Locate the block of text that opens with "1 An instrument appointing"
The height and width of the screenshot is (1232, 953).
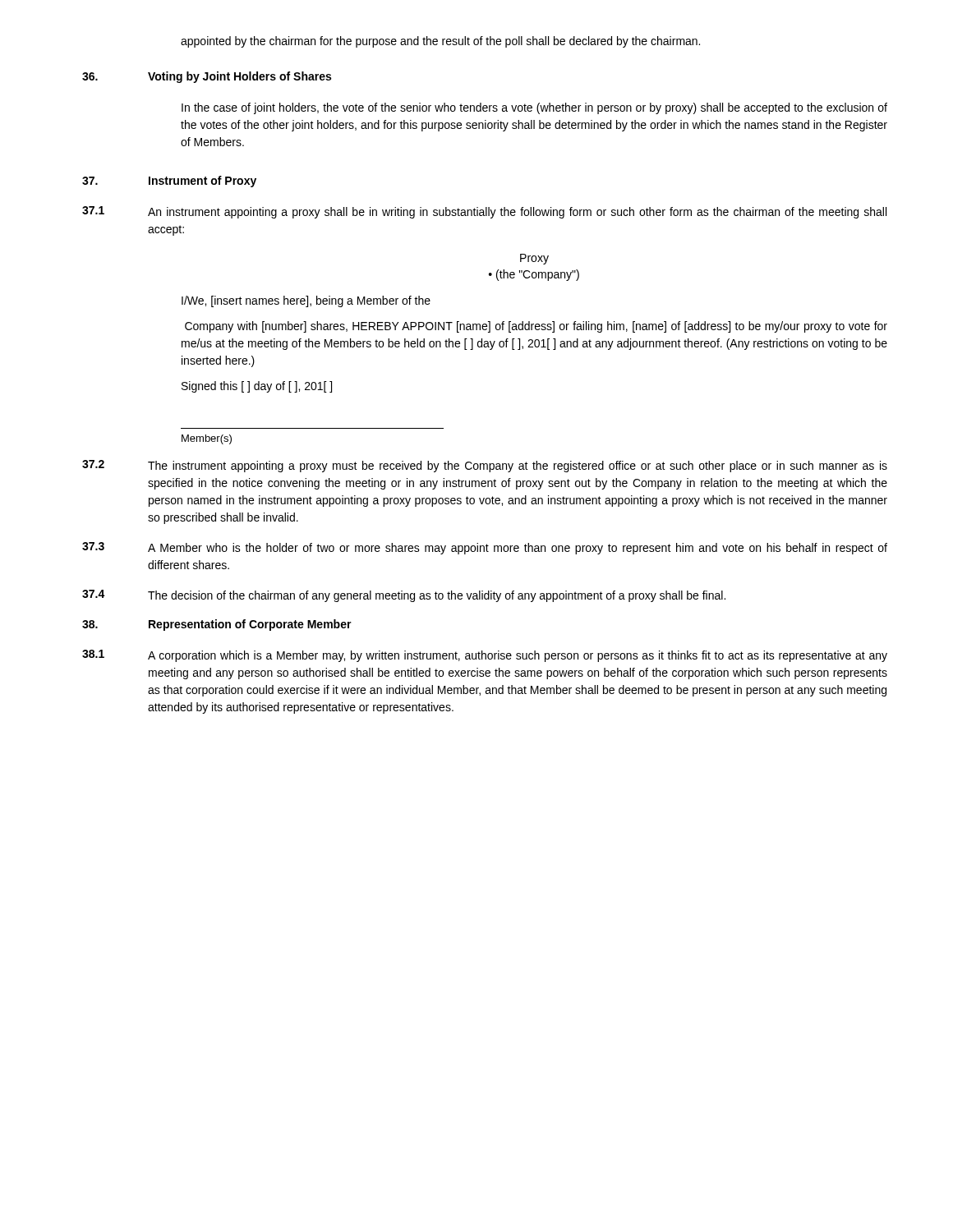pyautogui.click(x=485, y=221)
